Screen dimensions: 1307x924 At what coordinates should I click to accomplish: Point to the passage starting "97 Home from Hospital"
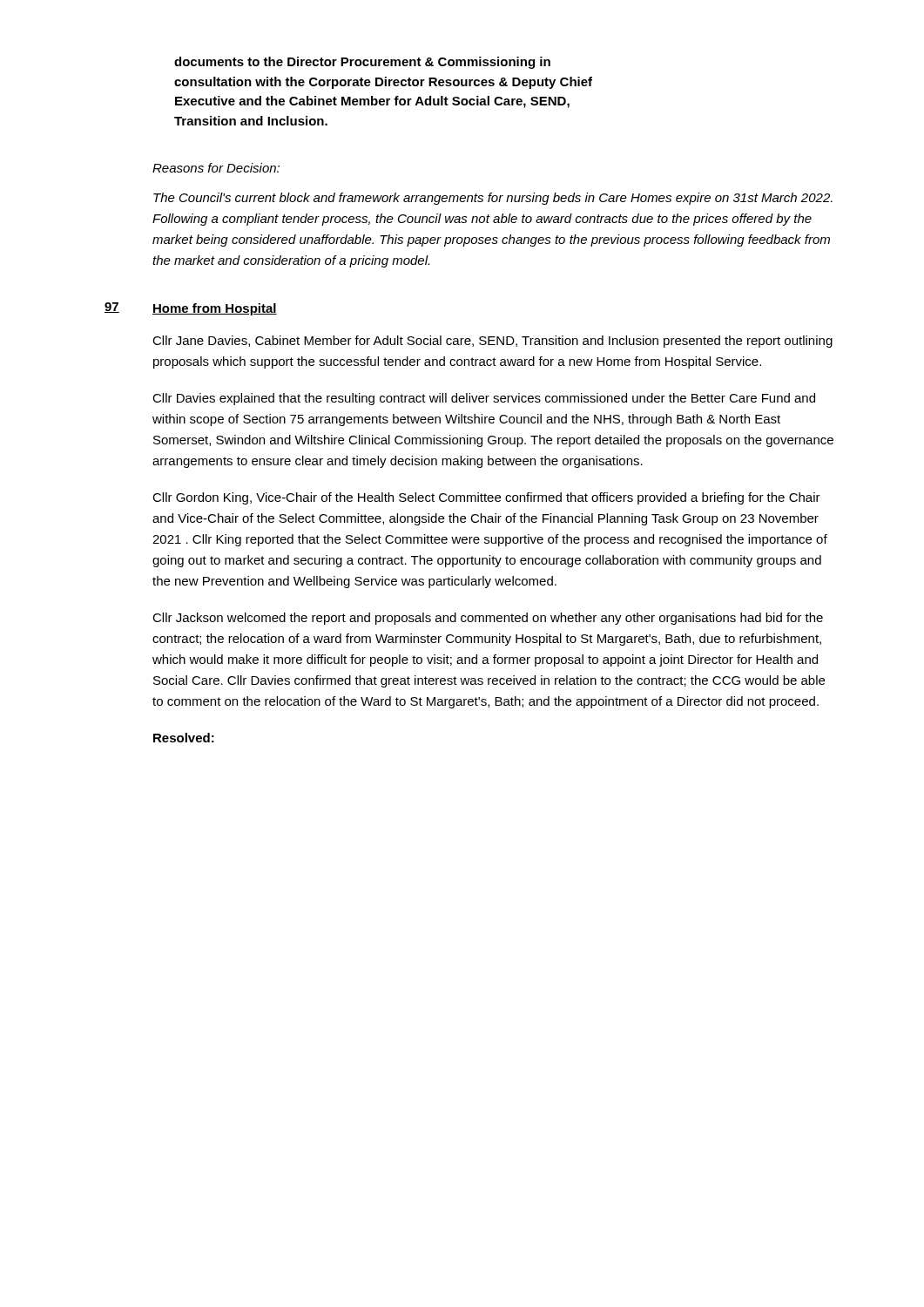[191, 308]
